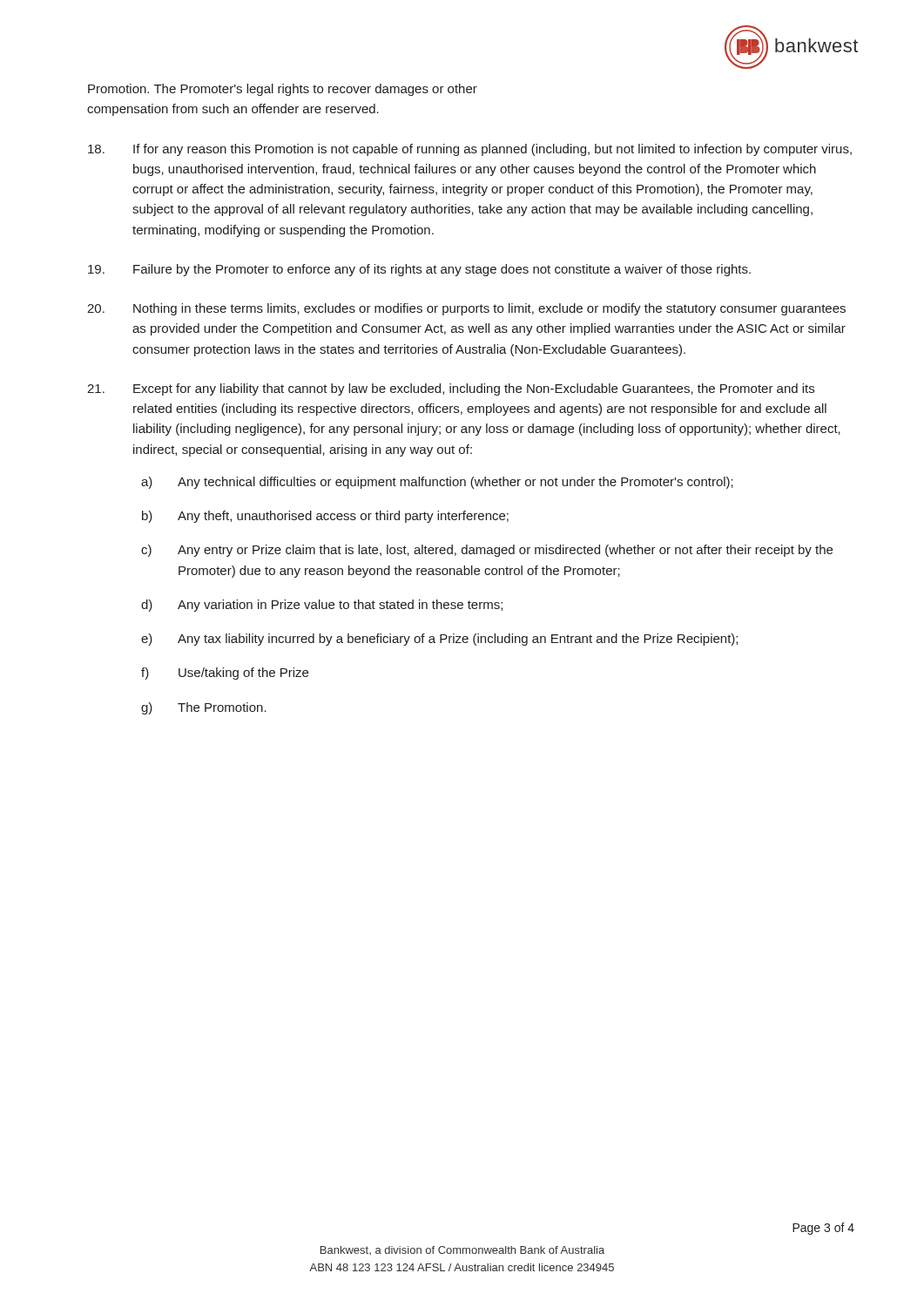Point to the text starting "20. Nothing in these terms"
The height and width of the screenshot is (1307, 924).
[471, 328]
